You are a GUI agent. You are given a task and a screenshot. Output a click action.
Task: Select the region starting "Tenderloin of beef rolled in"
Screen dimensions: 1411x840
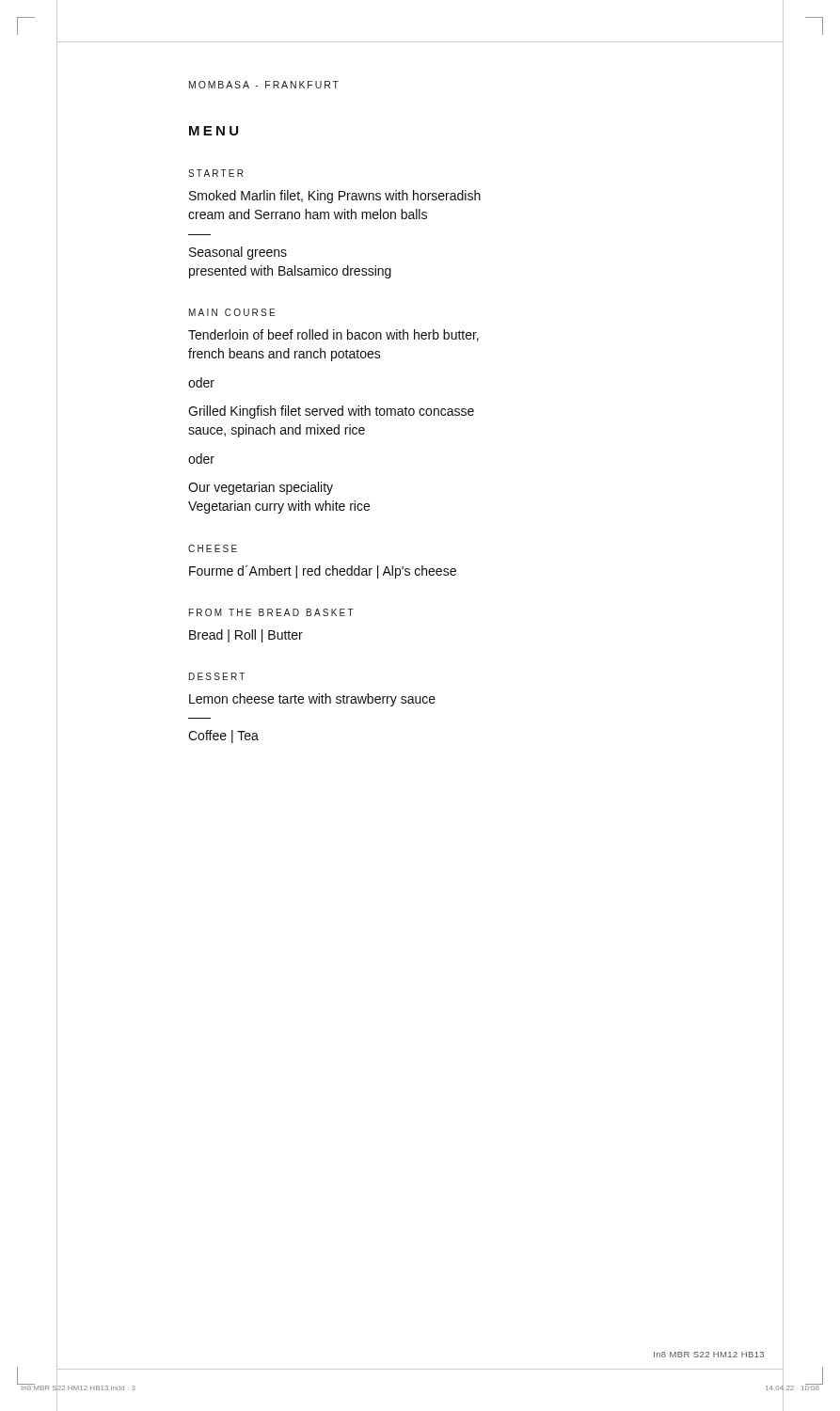(x=334, y=345)
